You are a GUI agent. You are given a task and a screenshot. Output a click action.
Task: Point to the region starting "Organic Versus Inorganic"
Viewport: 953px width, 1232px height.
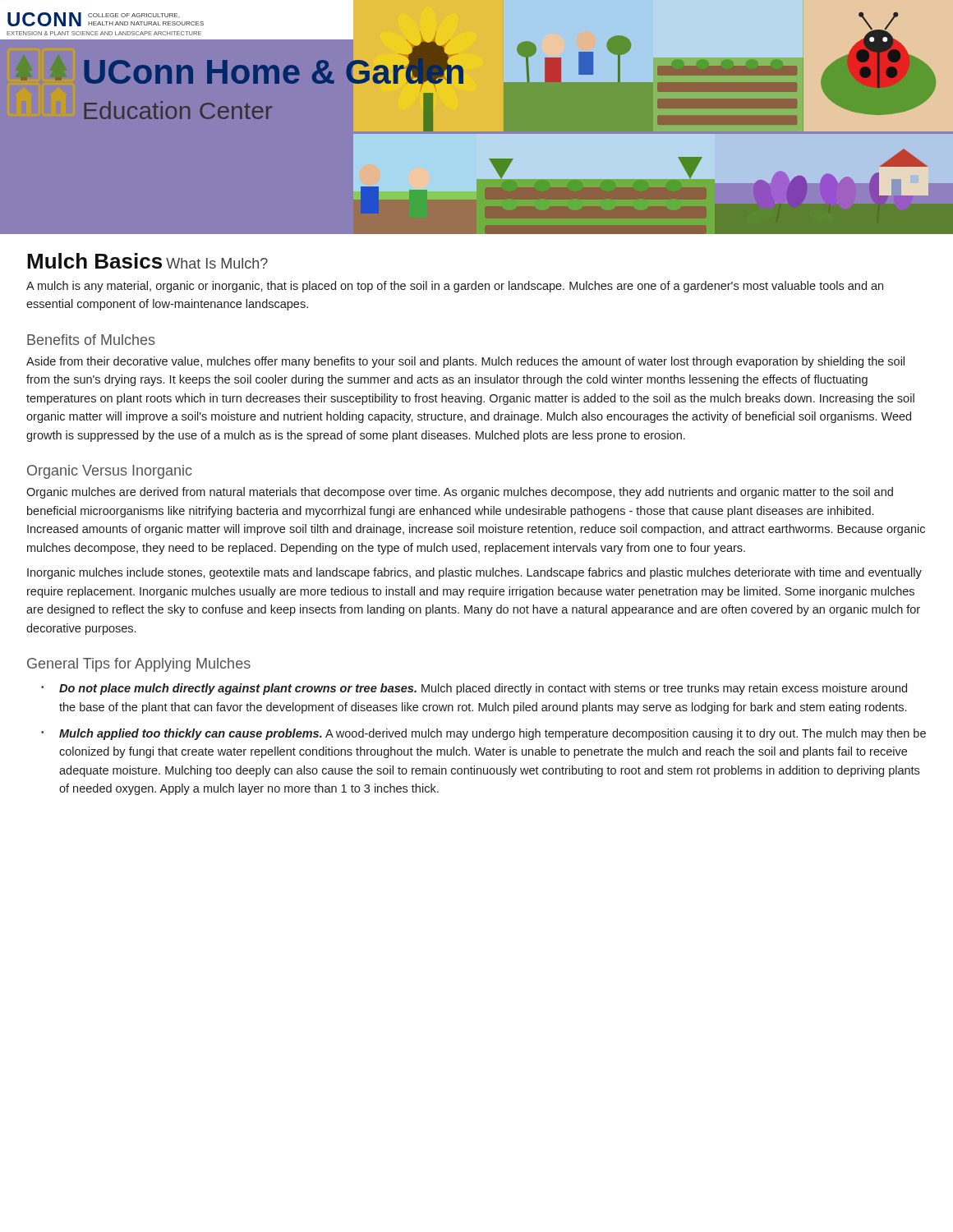109,471
